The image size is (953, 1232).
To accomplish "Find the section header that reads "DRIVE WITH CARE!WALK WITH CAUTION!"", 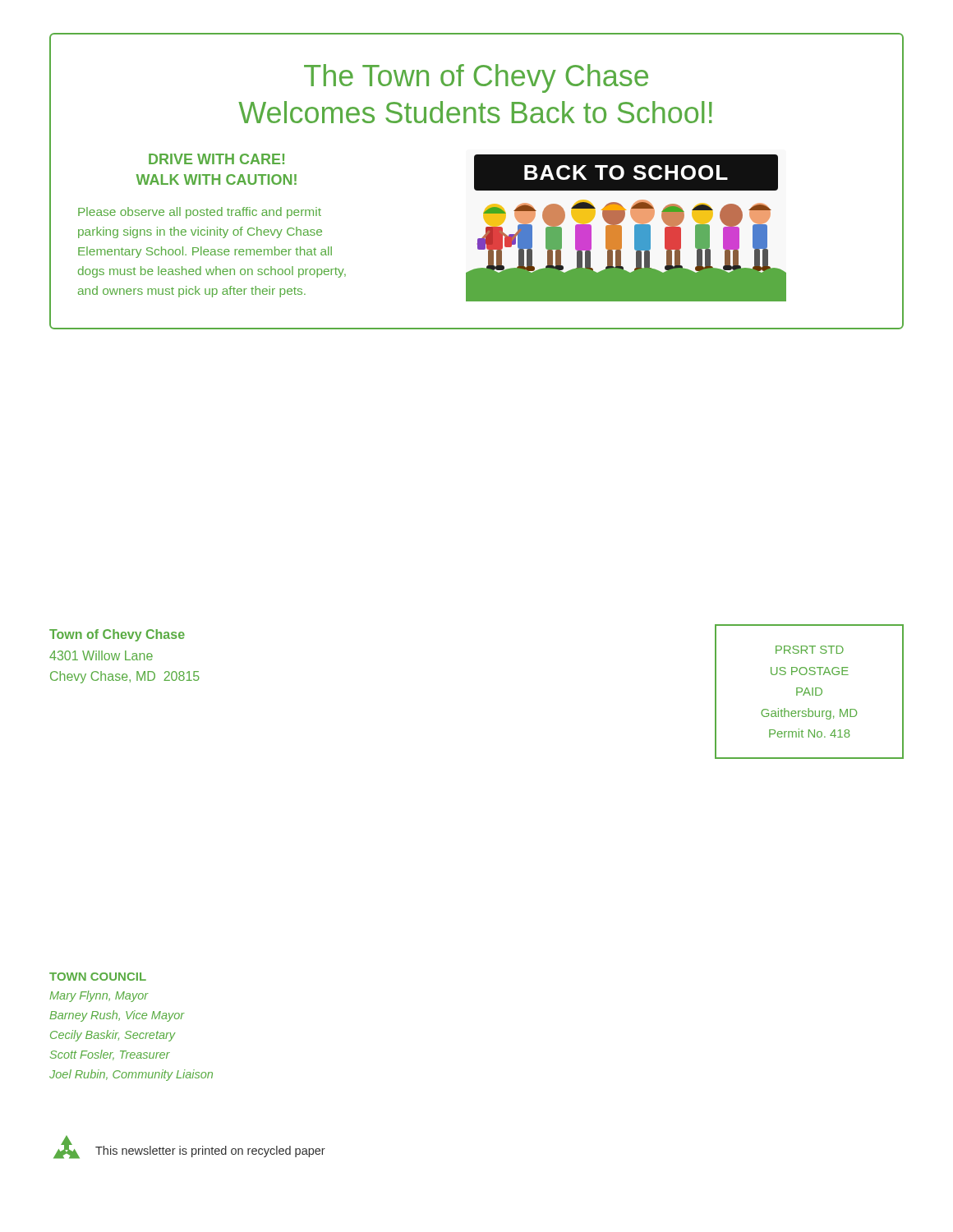I will (x=217, y=170).
